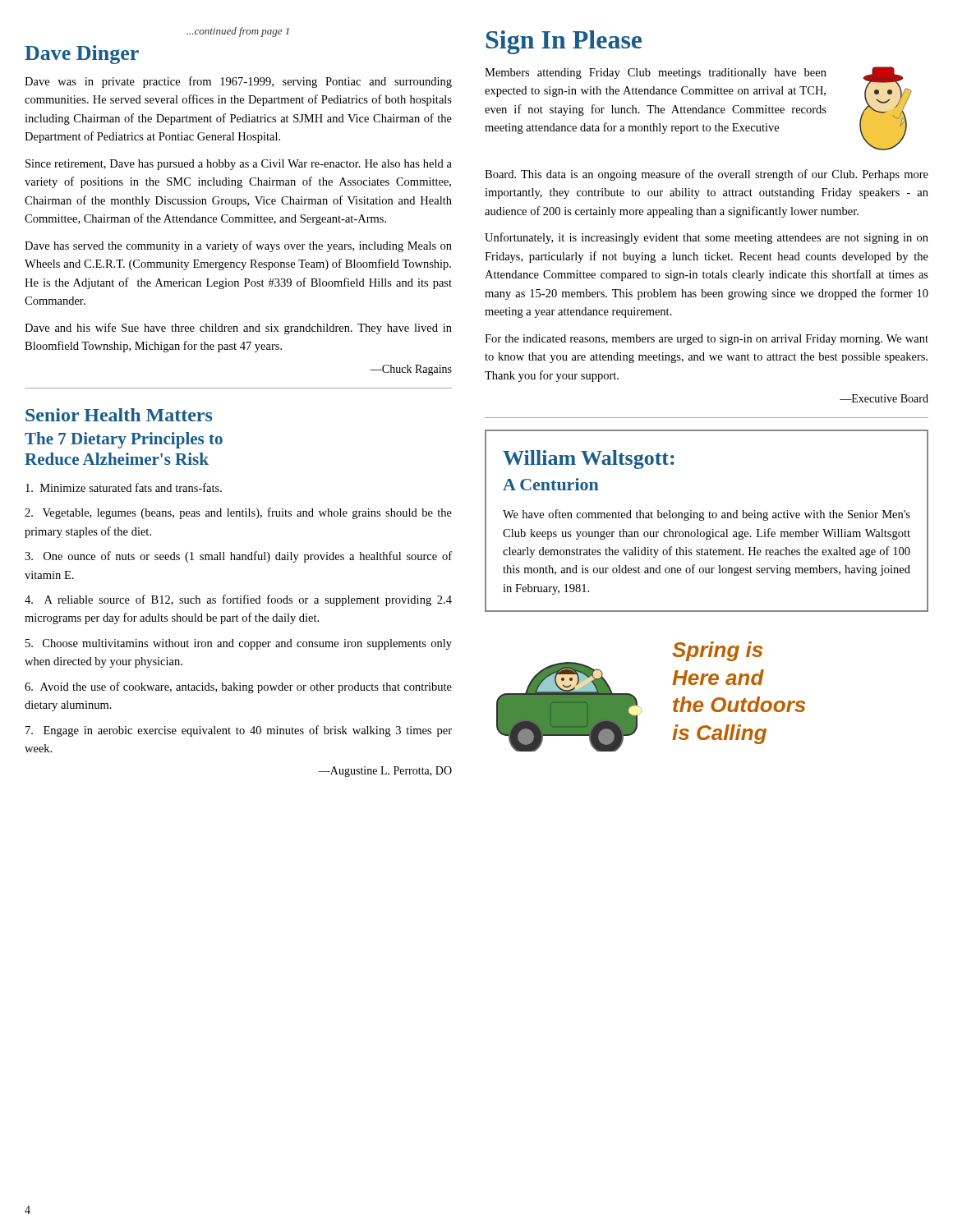
Task: Find the text block with the text "Members attending Friday Club"
Action: (x=656, y=100)
